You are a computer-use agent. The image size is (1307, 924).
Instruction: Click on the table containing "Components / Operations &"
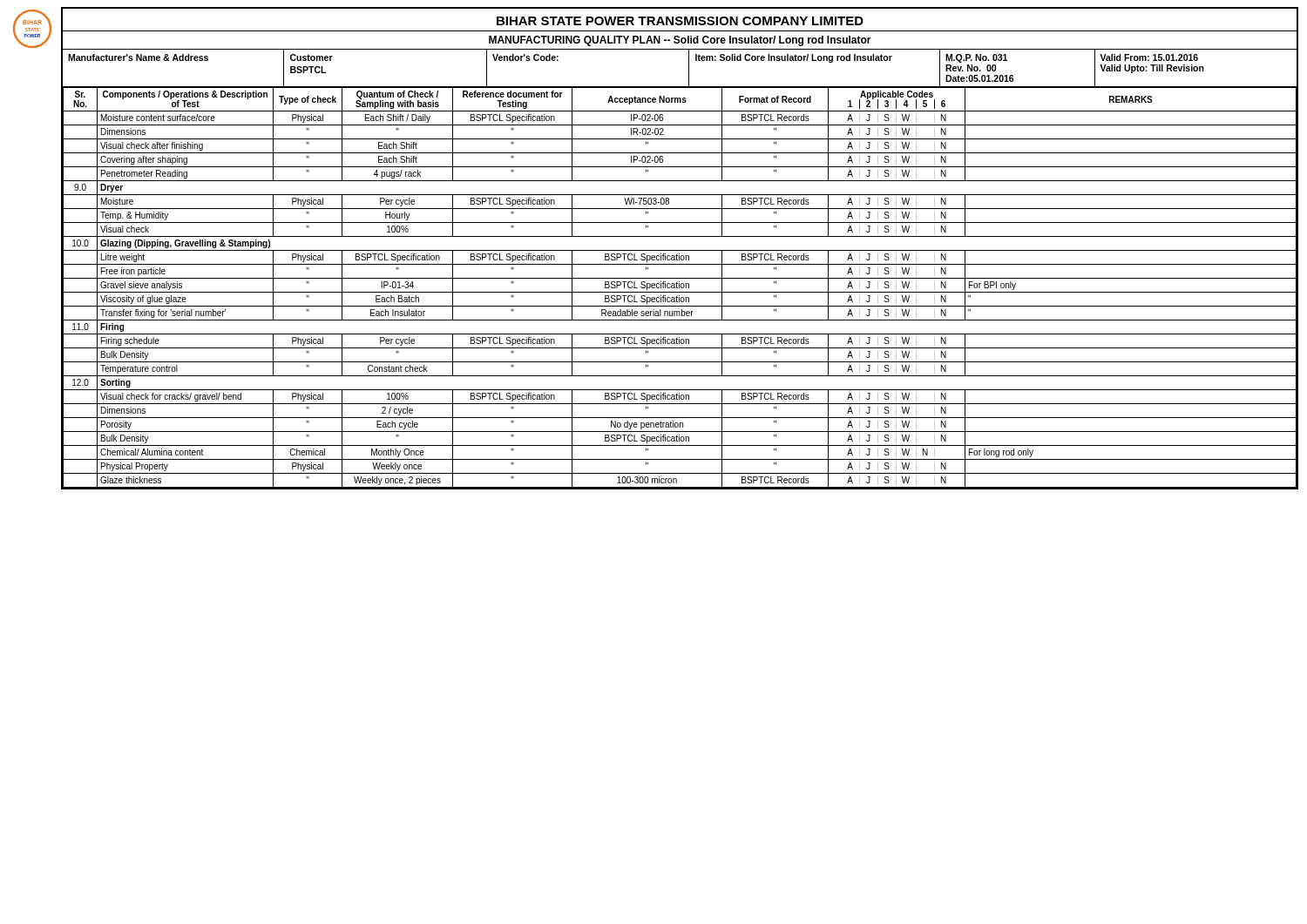[x=680, y=288]
